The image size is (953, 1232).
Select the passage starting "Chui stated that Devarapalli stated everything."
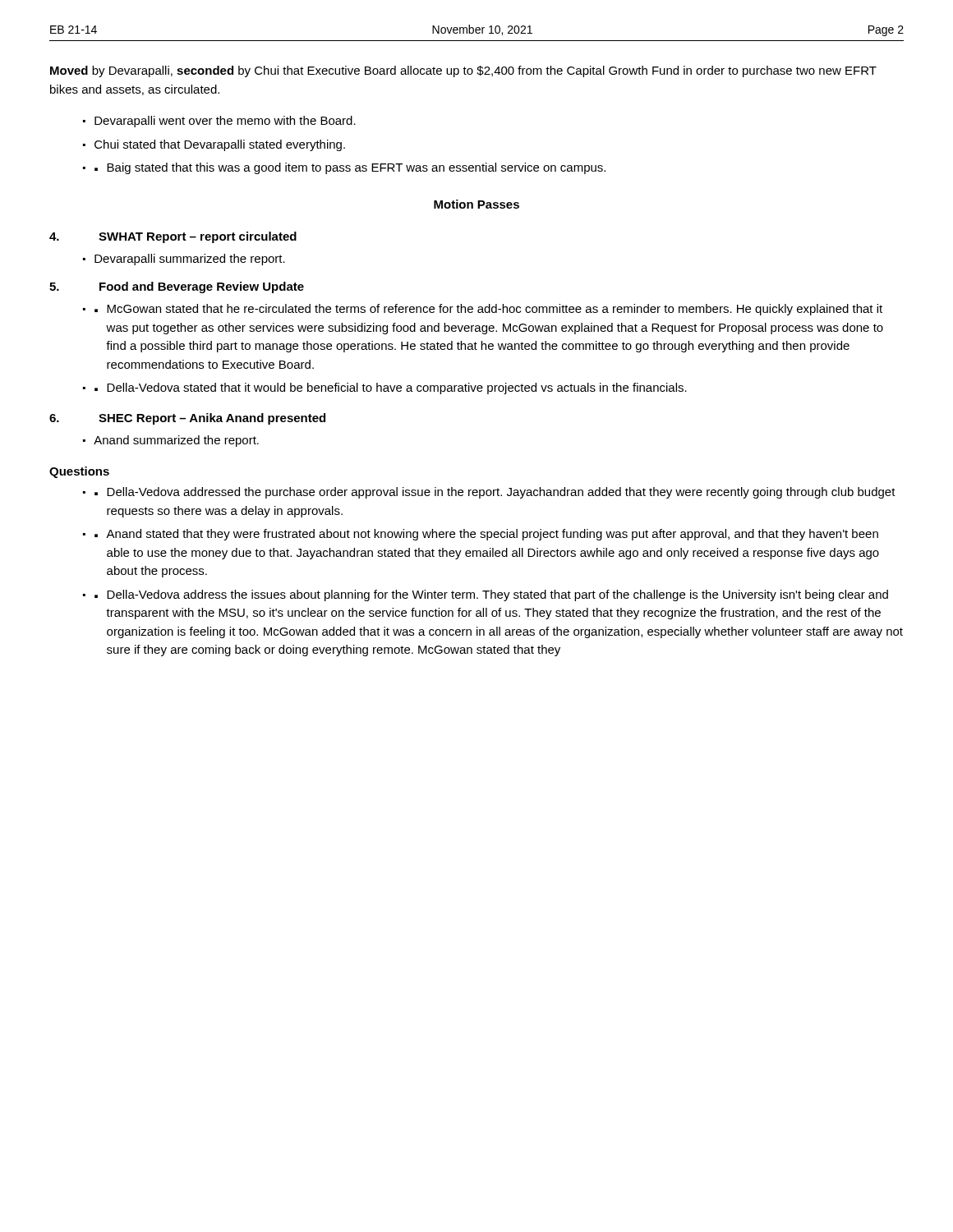[220, 144]
